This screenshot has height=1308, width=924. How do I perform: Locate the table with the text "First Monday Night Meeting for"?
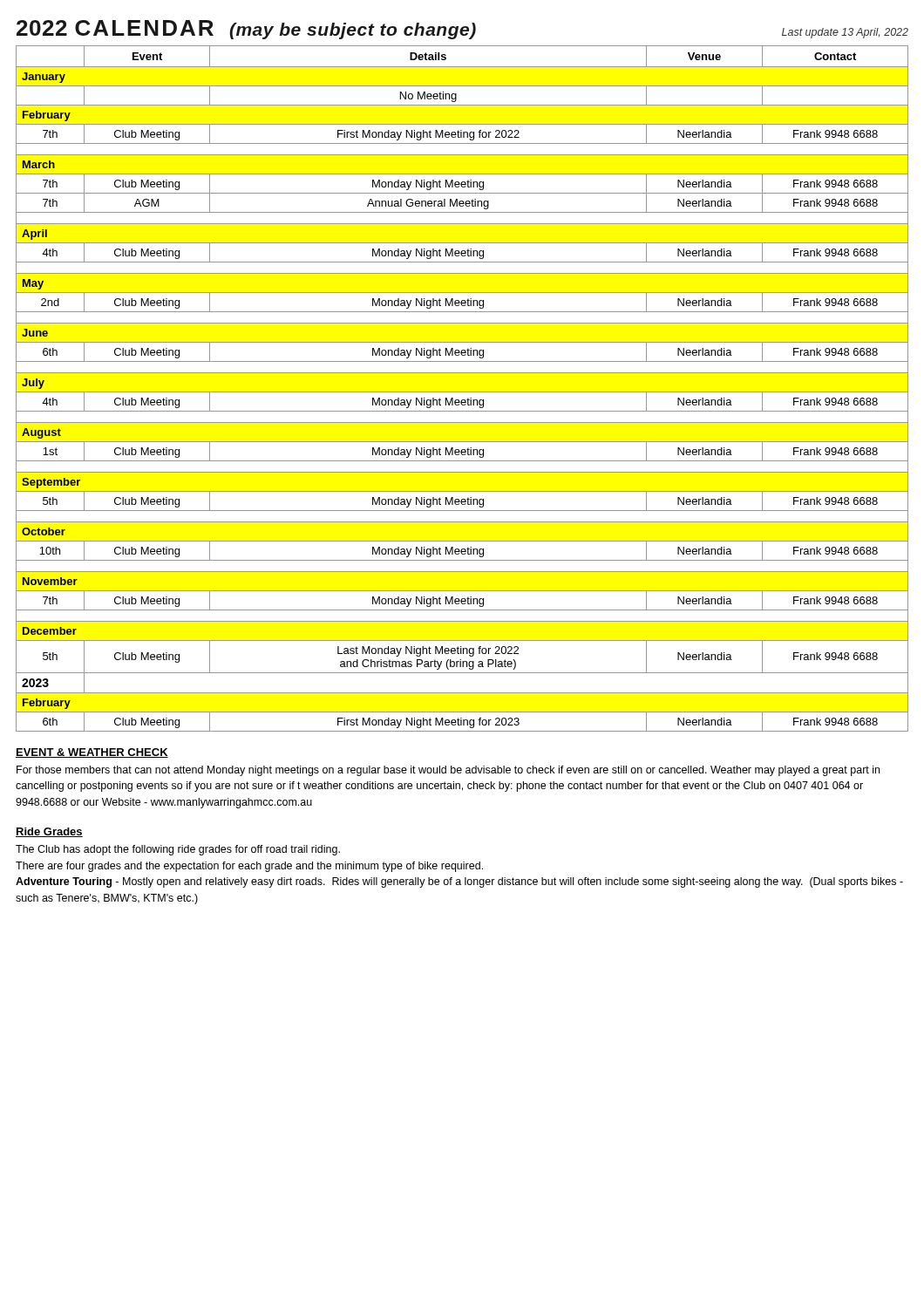point(462,388)
